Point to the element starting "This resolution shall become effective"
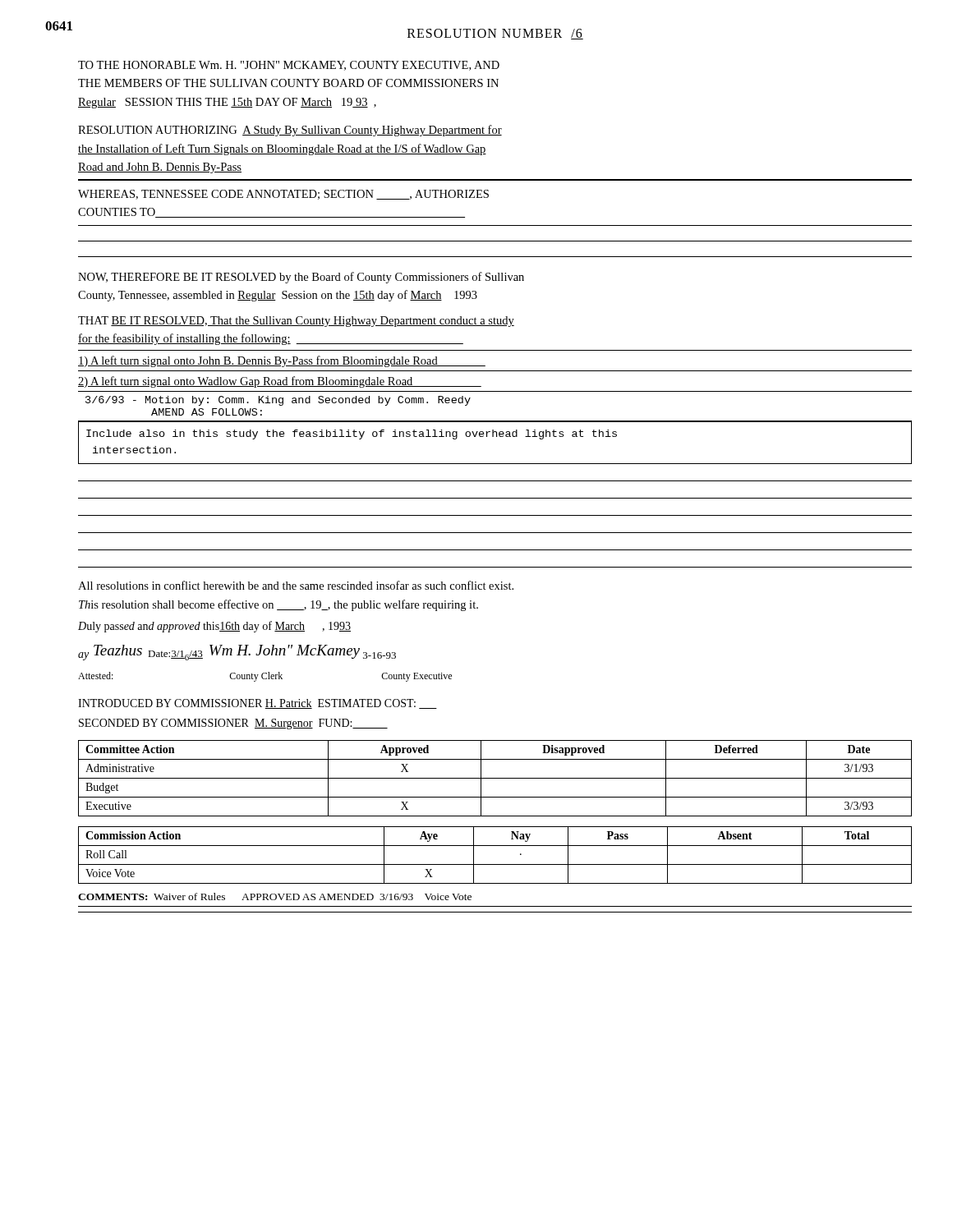This screenshot has height=1232, width=957. (x=278, y=605)
